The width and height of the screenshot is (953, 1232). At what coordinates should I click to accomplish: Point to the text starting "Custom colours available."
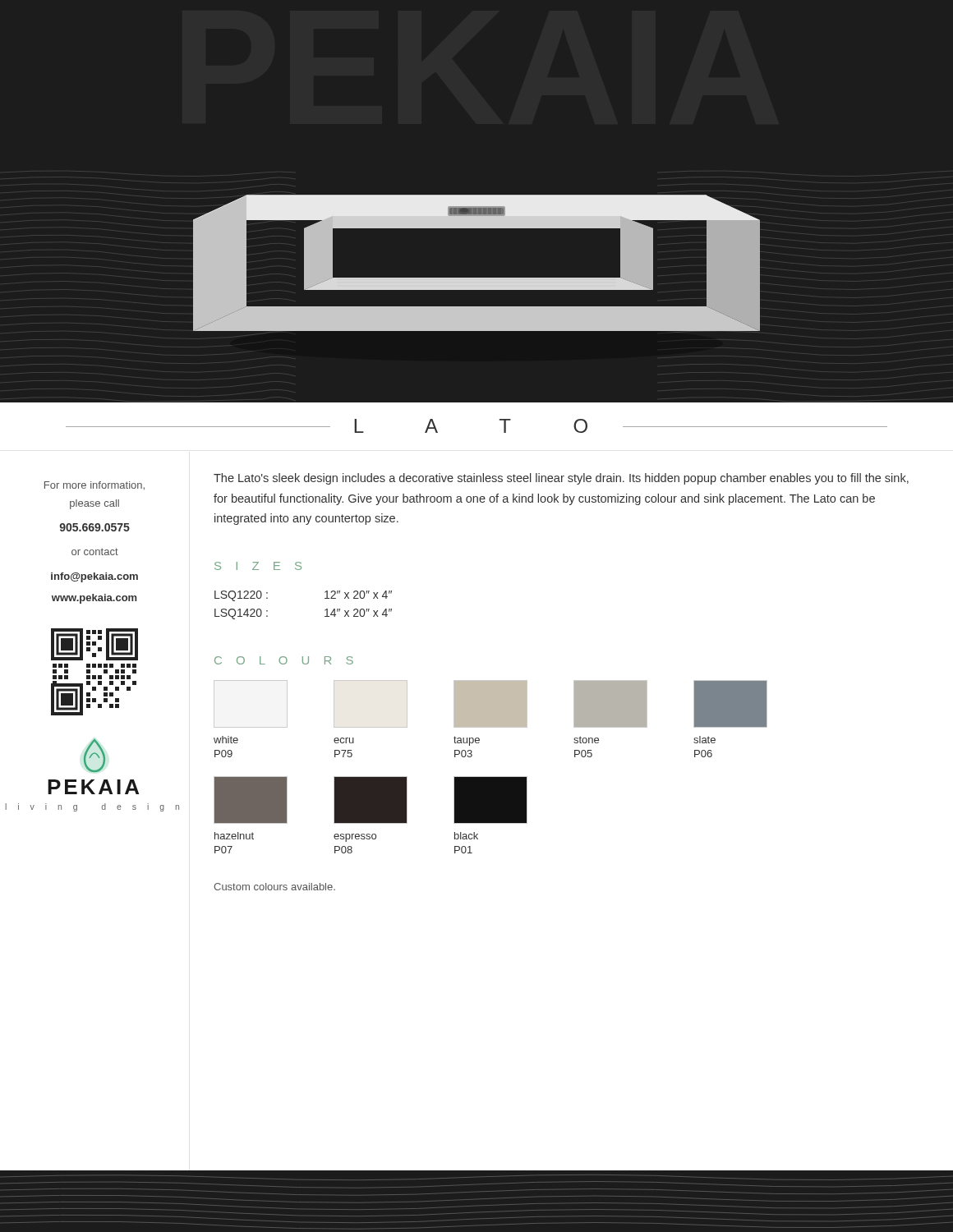point(275,887)
